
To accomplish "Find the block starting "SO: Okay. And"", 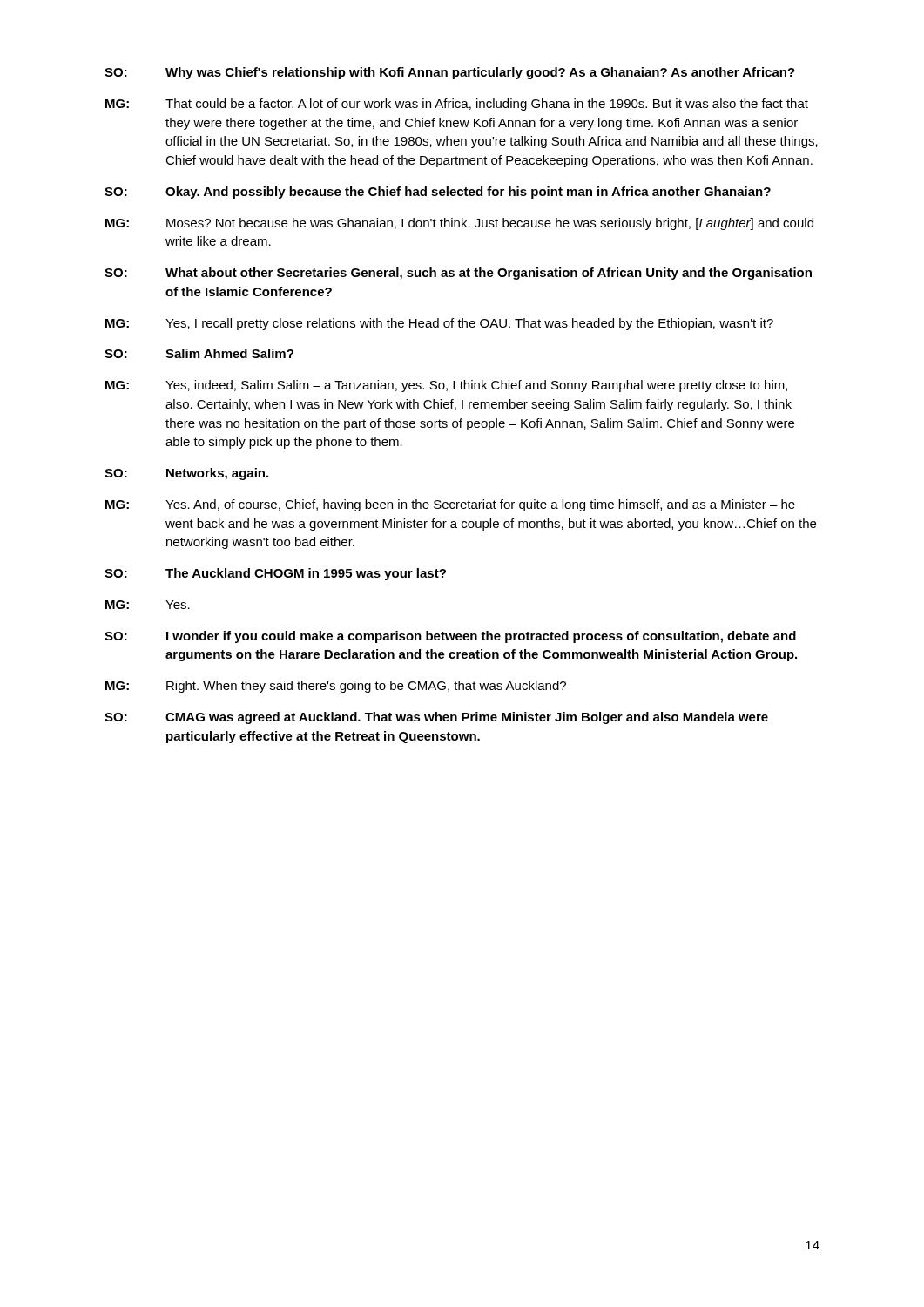I will point(462,191).
